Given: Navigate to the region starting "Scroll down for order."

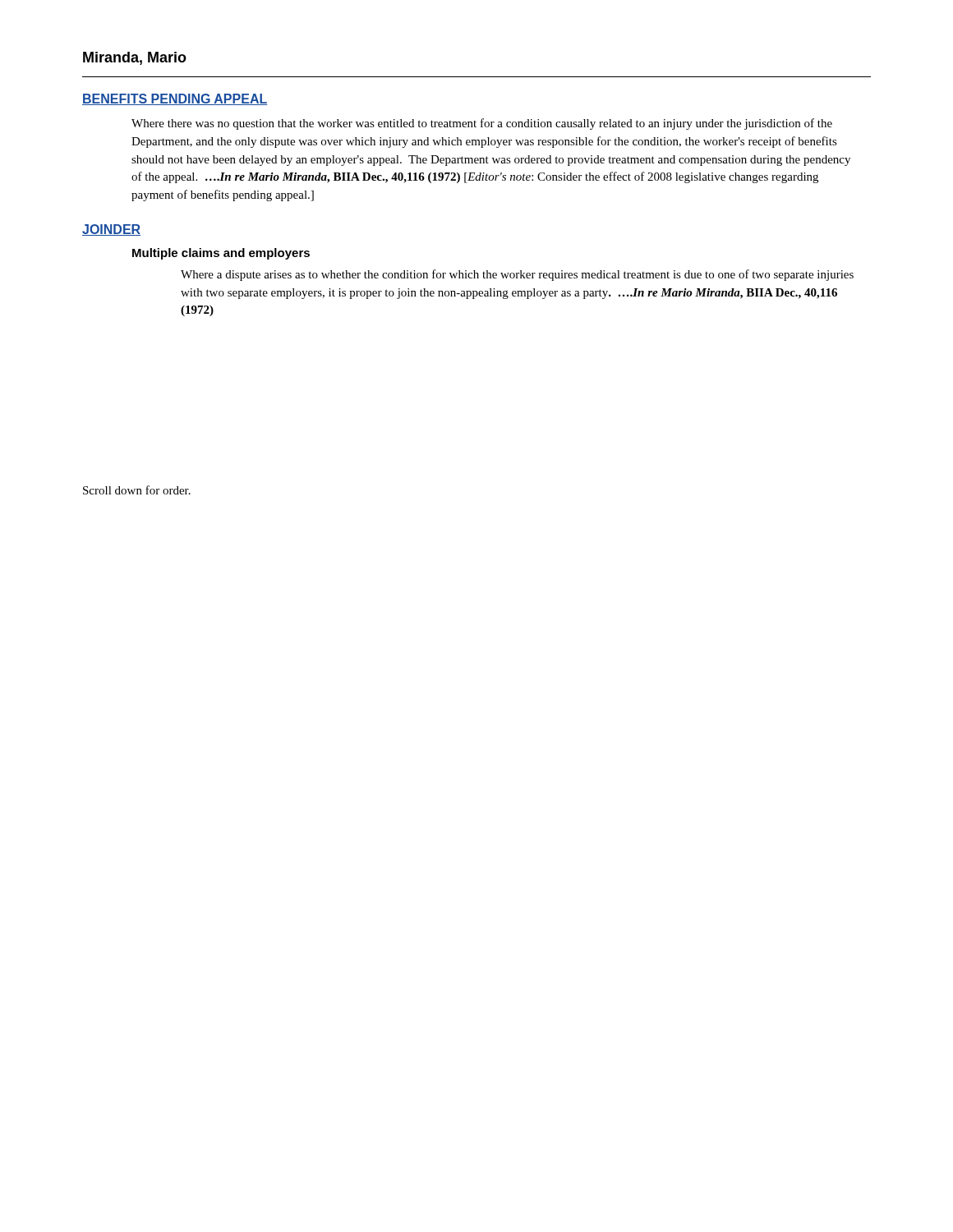Looking at the screenshot, I should click(x=137, y=490).
